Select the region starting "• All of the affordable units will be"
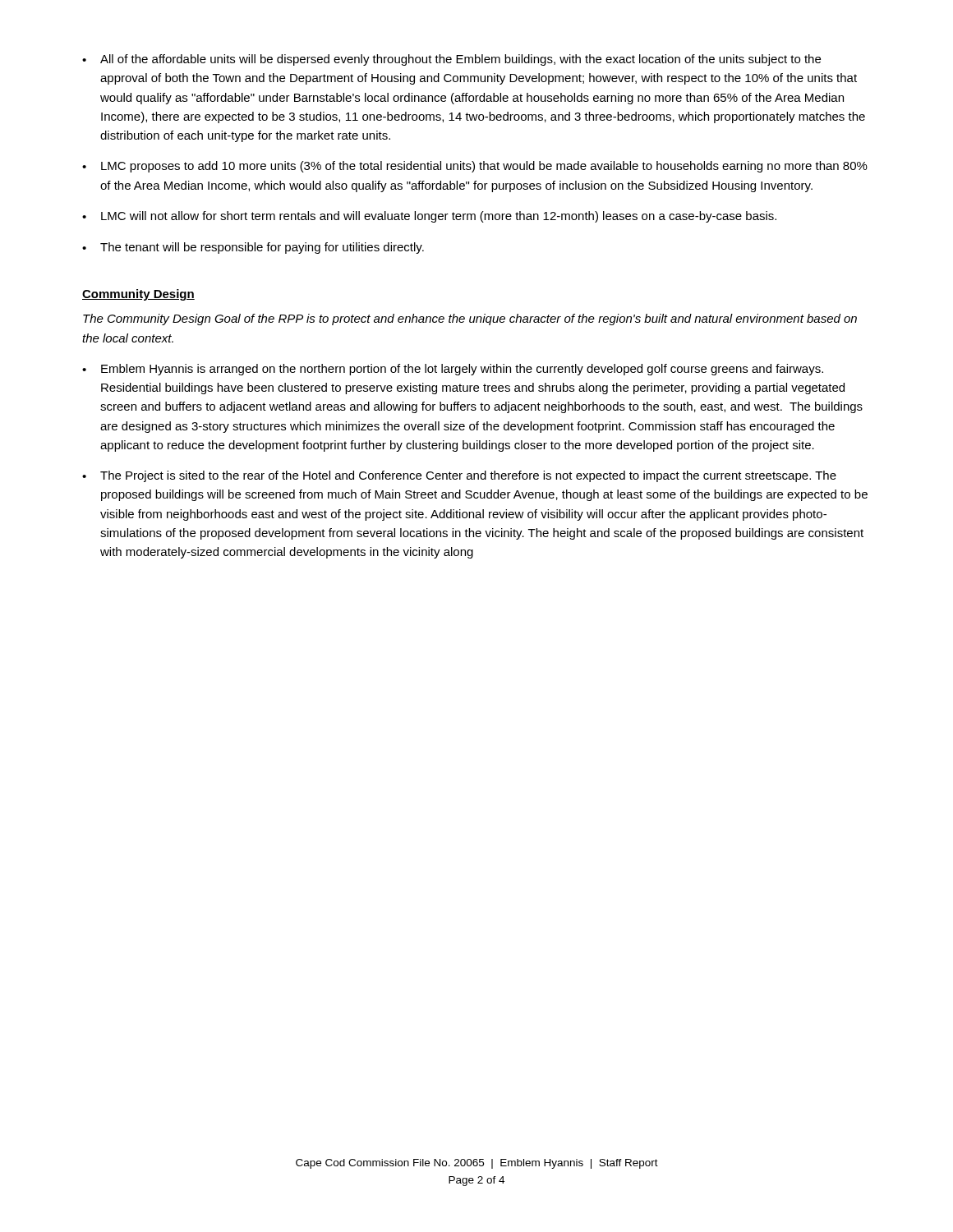Viewport: 953px width, 1232px height. coord(476,97)
